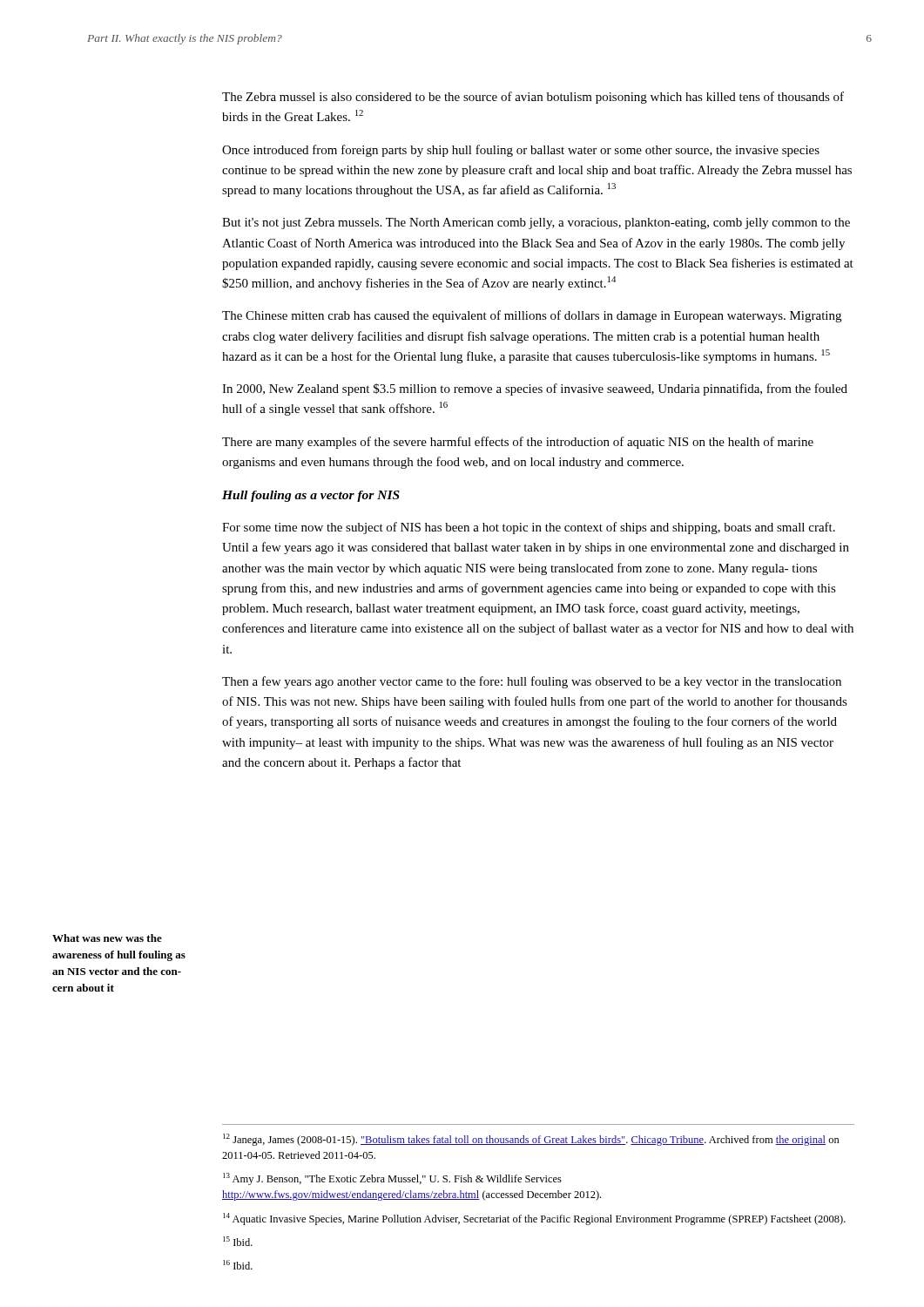Click on the footnote that reads "16 Ibid."
Image resolution: width=924 pixels, height=1307 pixels.
tap(237, 1265)
